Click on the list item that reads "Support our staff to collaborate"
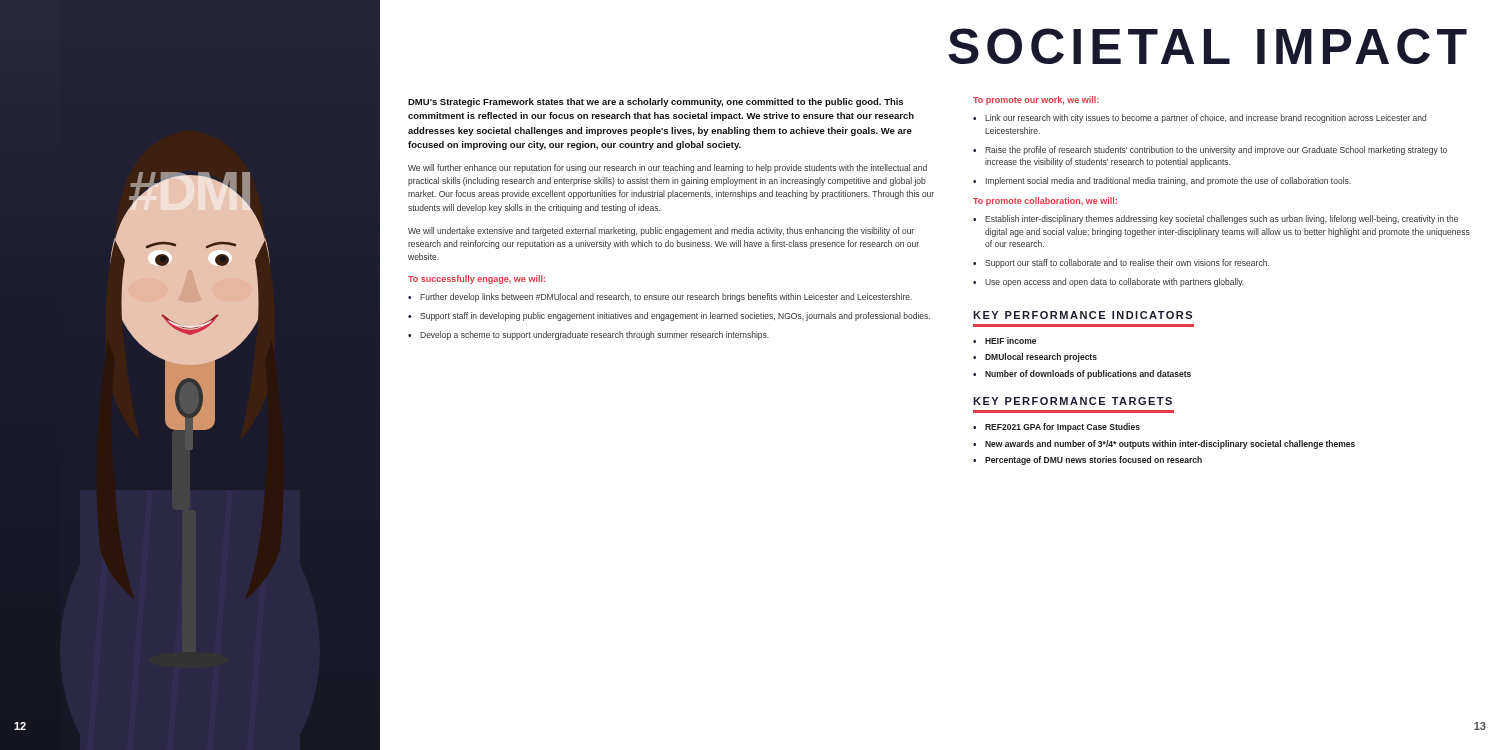The width and height of the screenshot is (1500, 750). (x=1127, y=263)
